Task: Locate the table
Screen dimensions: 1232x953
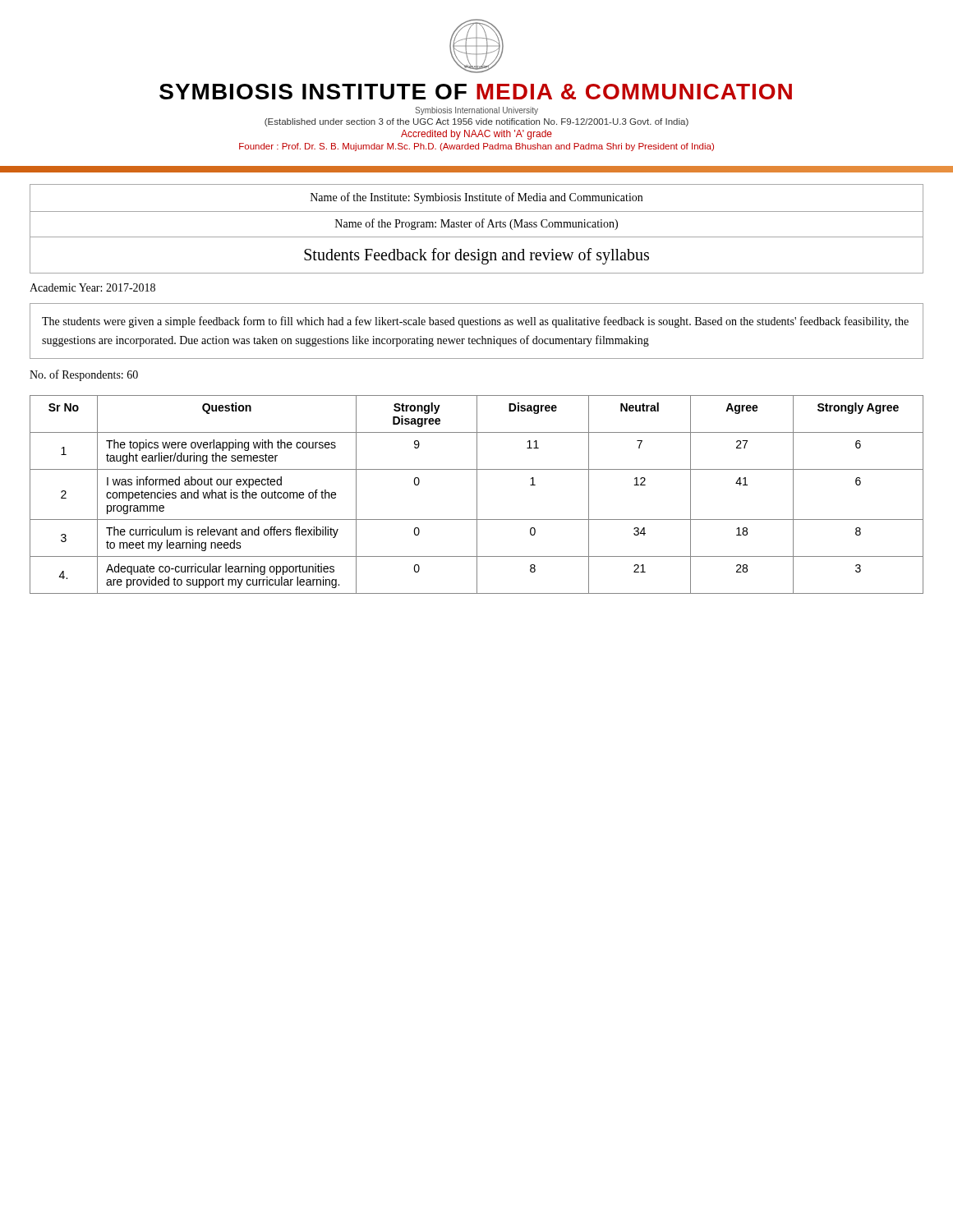Action: click(x=476, y=494)
